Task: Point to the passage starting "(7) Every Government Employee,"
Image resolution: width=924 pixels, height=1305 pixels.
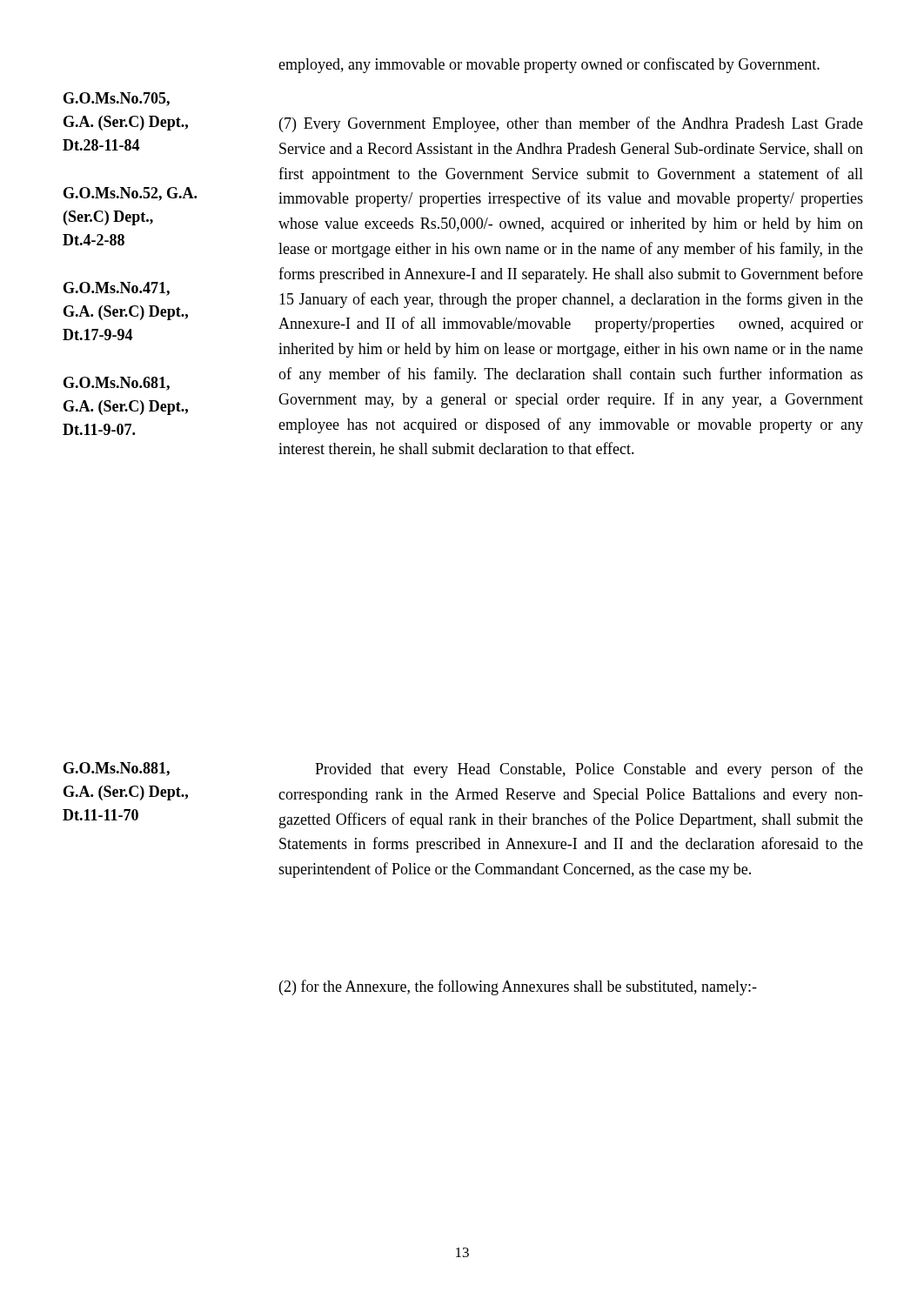Action: (571, 286)
